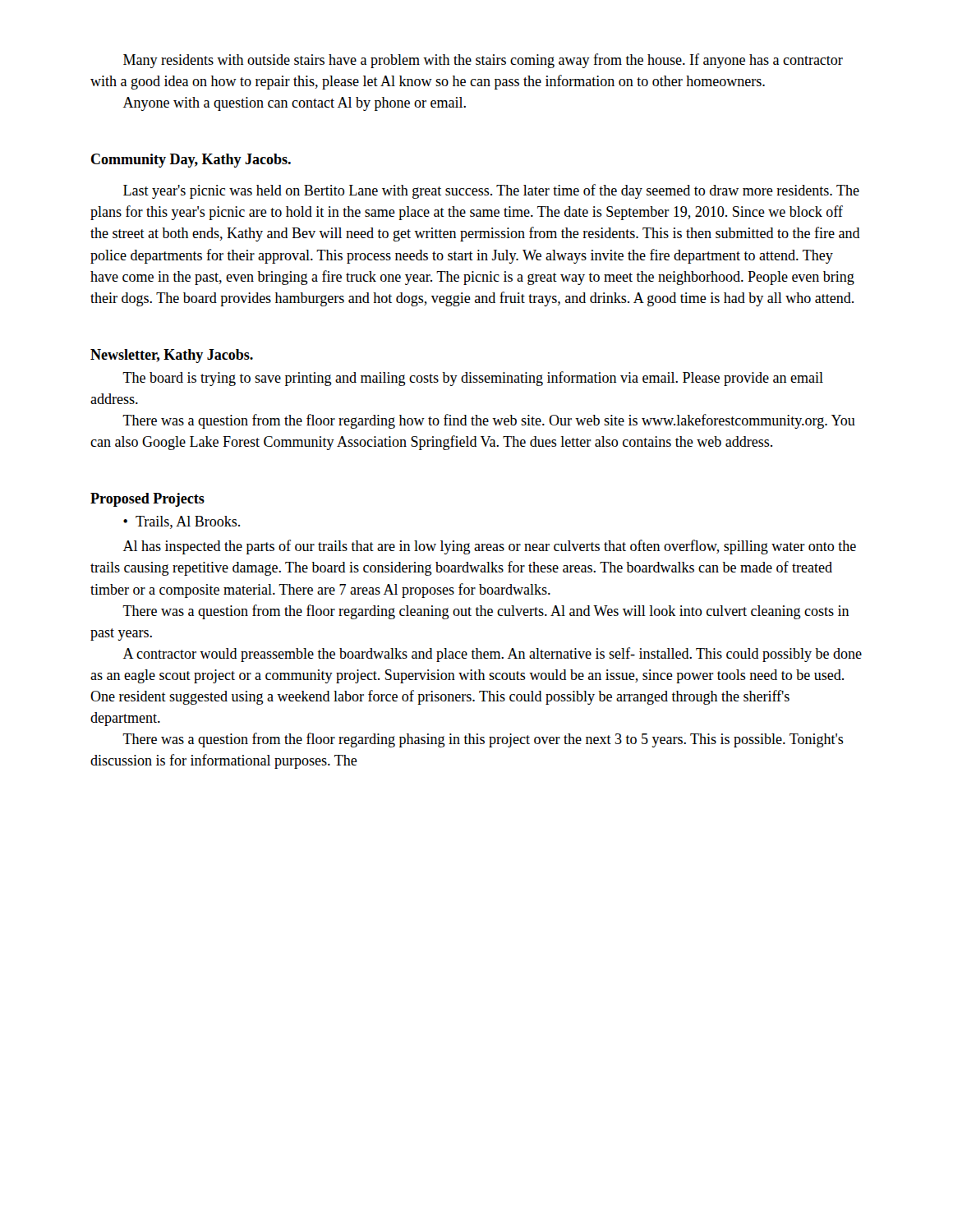953x1232 pixels.
Task: Point to the element starting "Last year's picnic was held on Bertito Lane"
Action: [x=476, y=244]
